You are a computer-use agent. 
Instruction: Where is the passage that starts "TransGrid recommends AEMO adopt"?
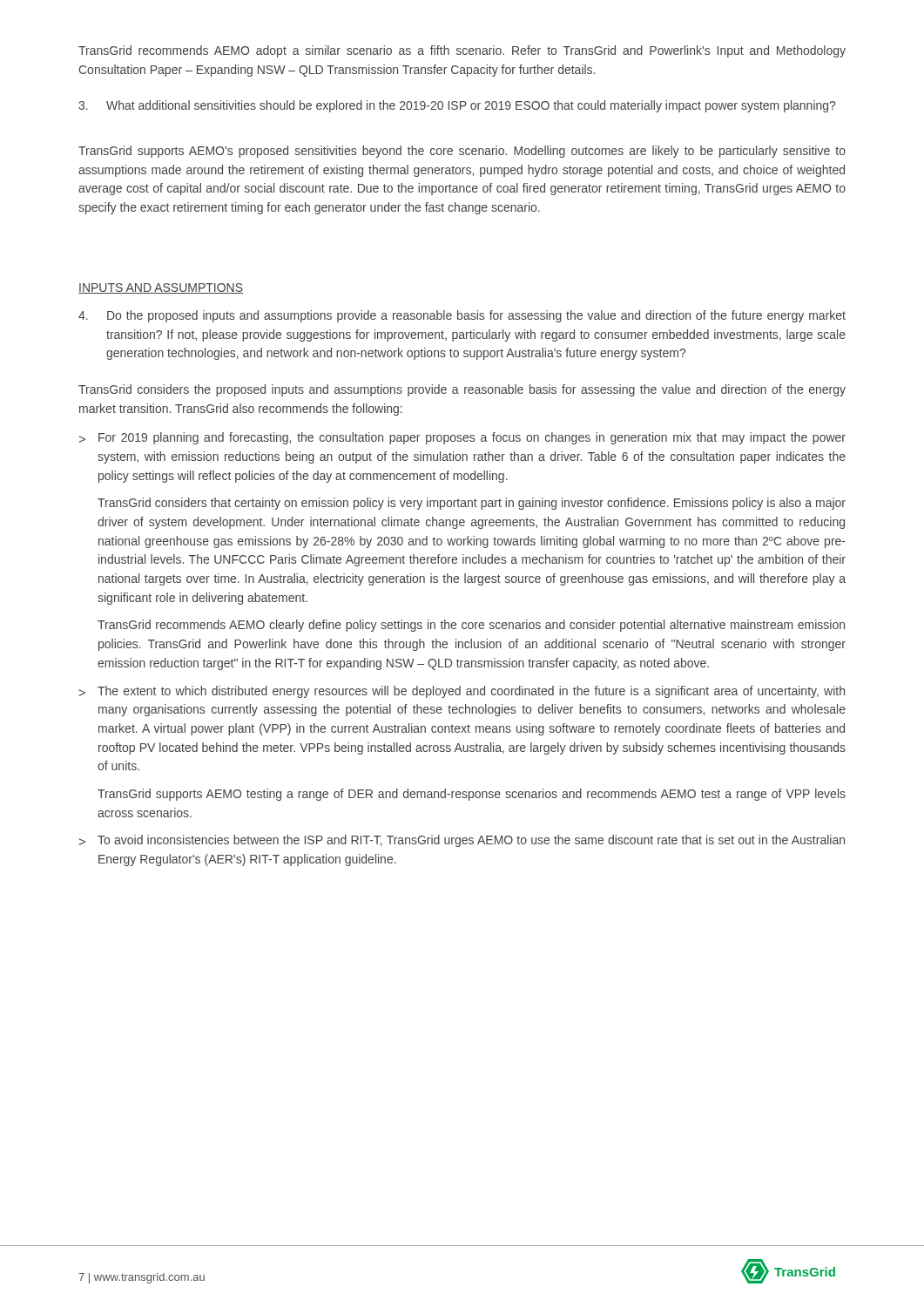point(462,60)
